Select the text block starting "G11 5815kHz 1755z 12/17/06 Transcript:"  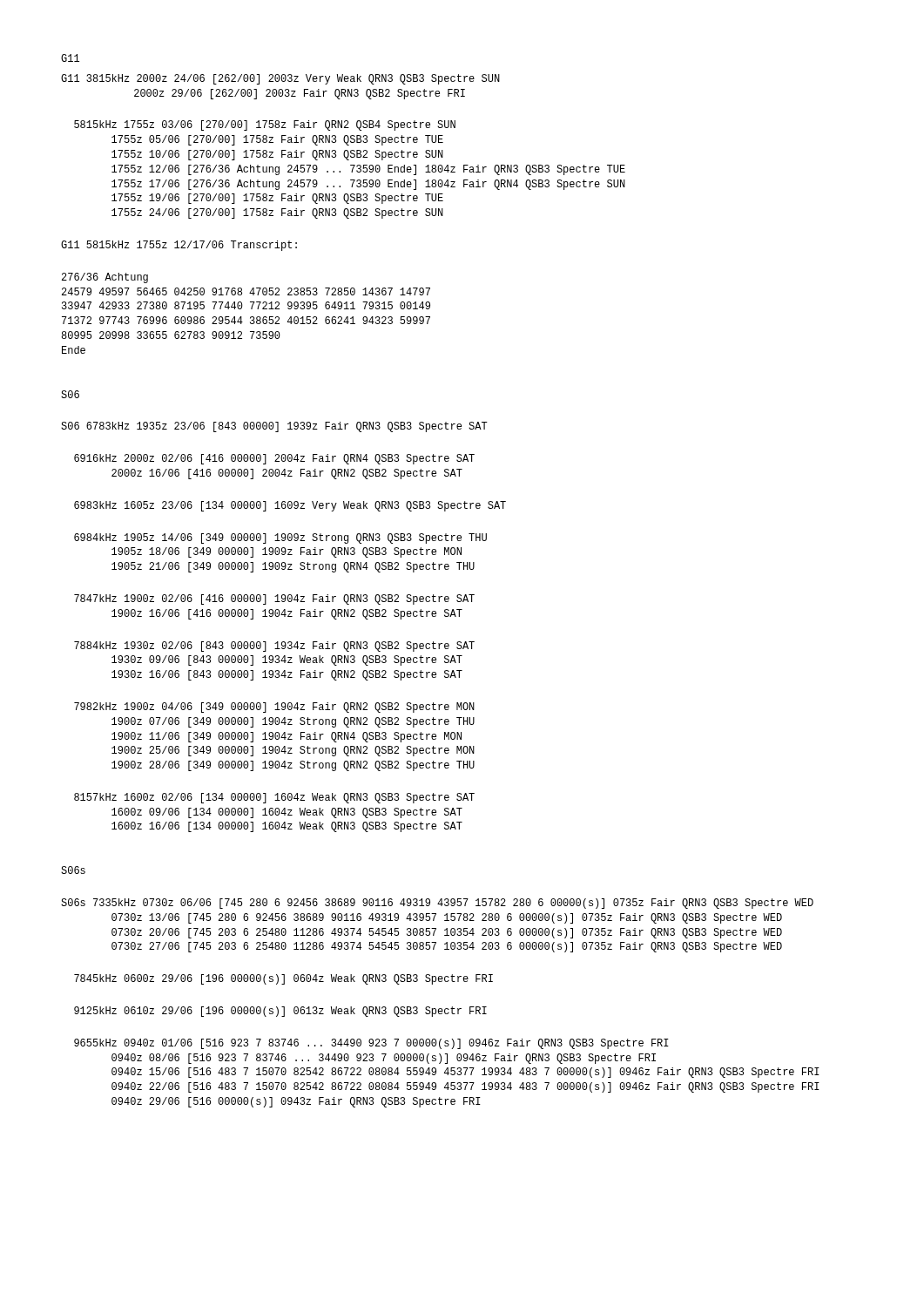pyautogui.click(x=180, y=246)
